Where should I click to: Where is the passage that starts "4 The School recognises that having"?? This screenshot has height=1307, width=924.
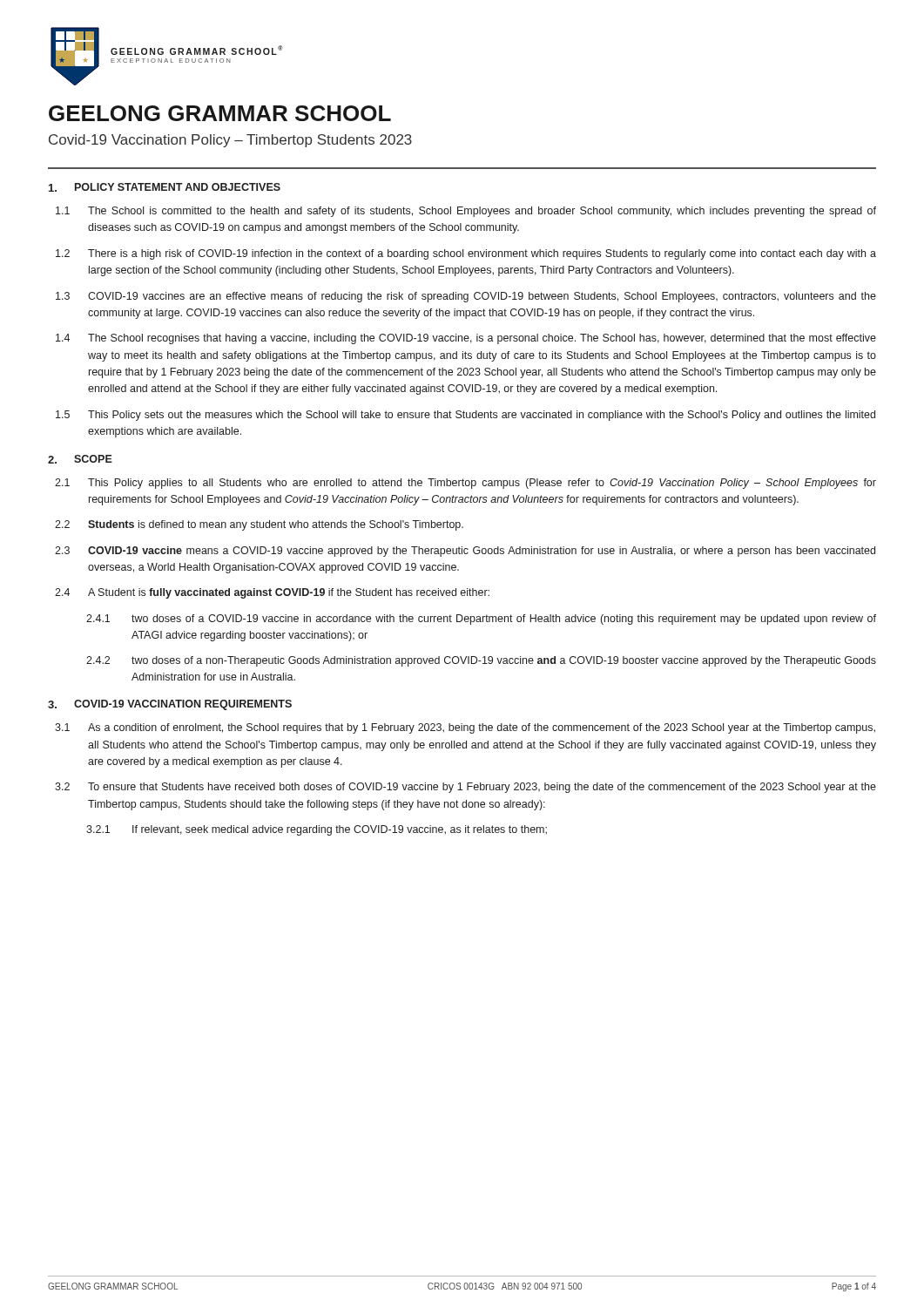pos(466,364)
